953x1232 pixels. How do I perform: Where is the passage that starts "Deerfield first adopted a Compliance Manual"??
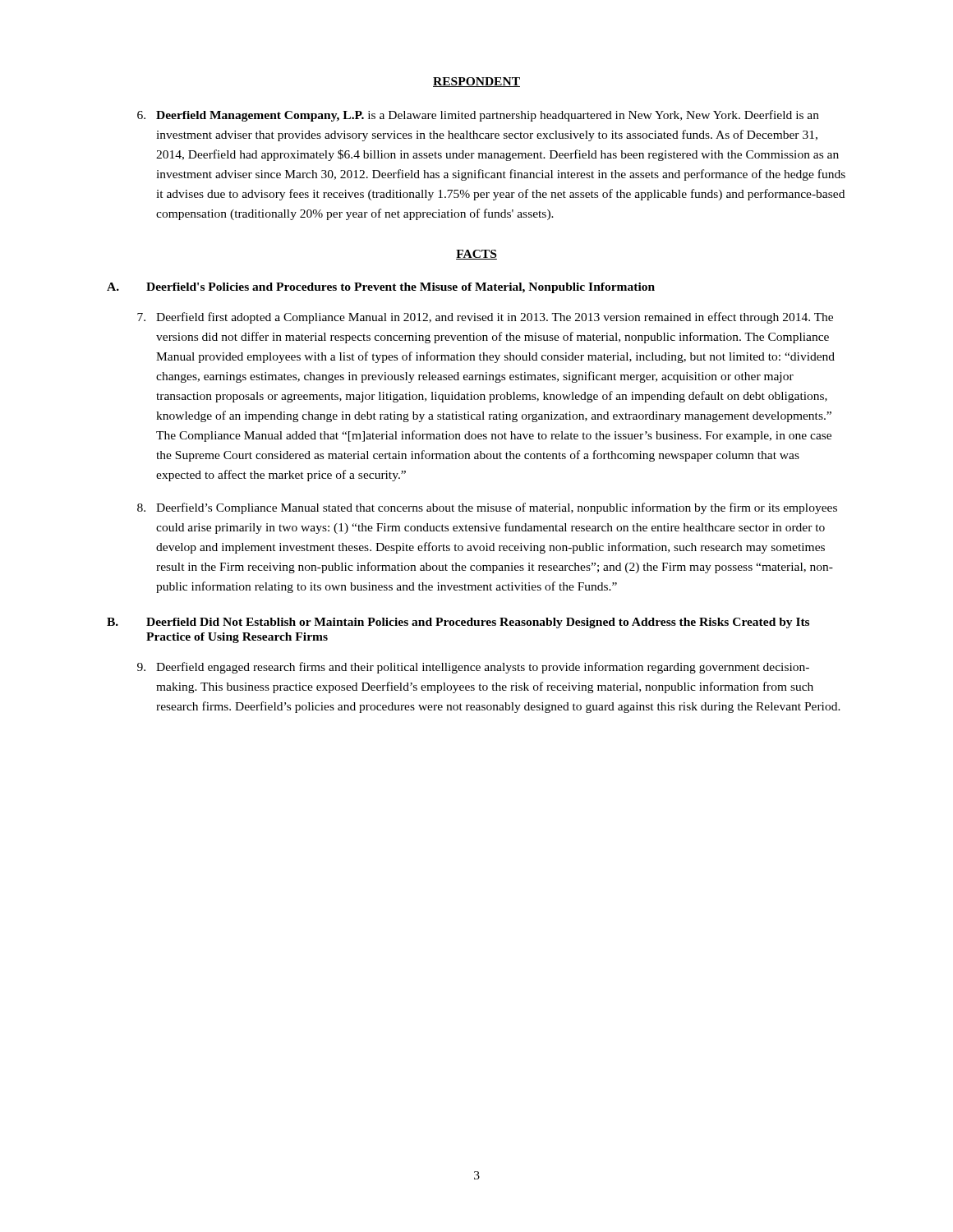(476, 396)
